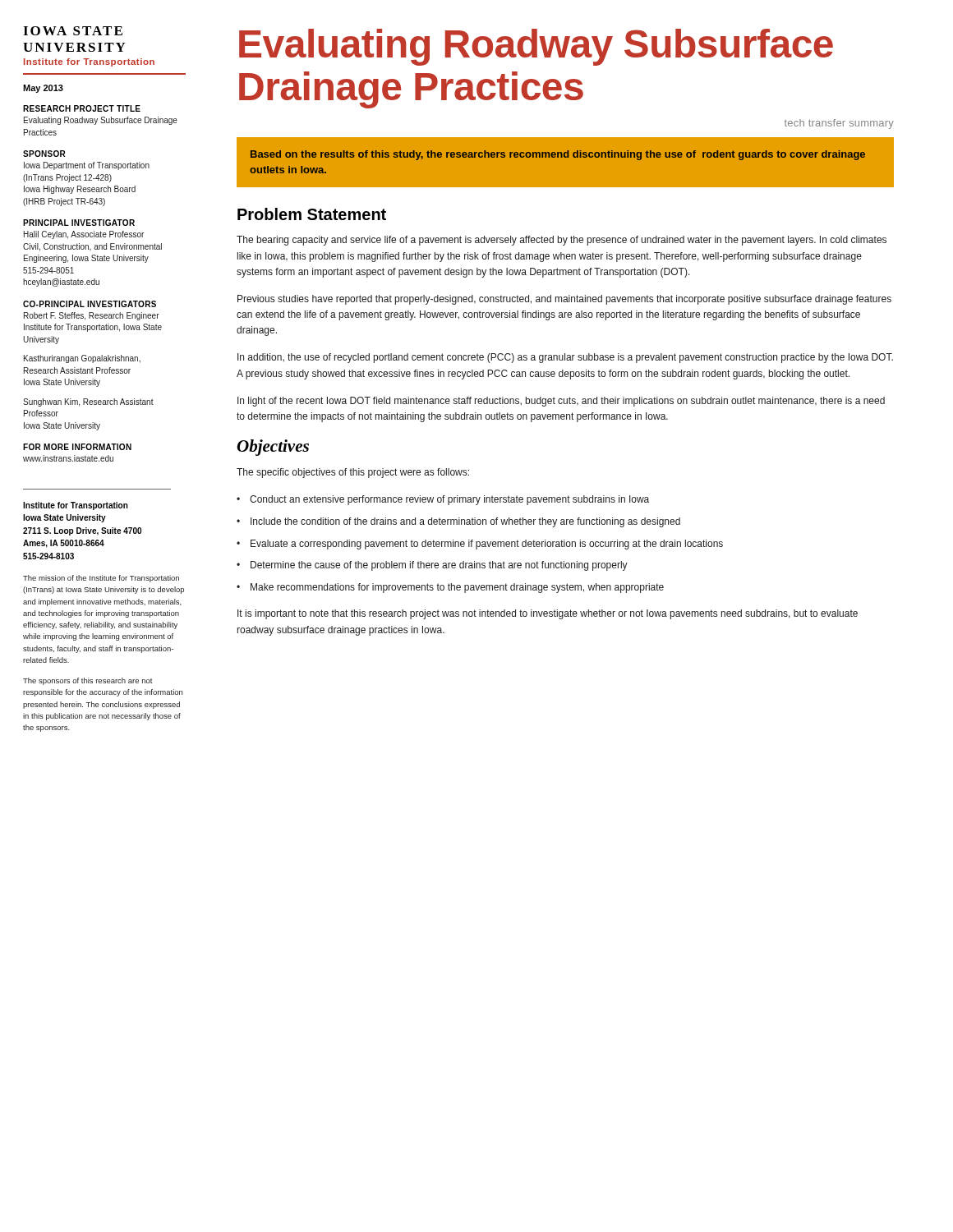Point to the text block starting "PRINCIPAL INVESTIGATOR"
The height and width of the screenshot is (1232, 953).
pyautogui.click(x=79, y=223)
